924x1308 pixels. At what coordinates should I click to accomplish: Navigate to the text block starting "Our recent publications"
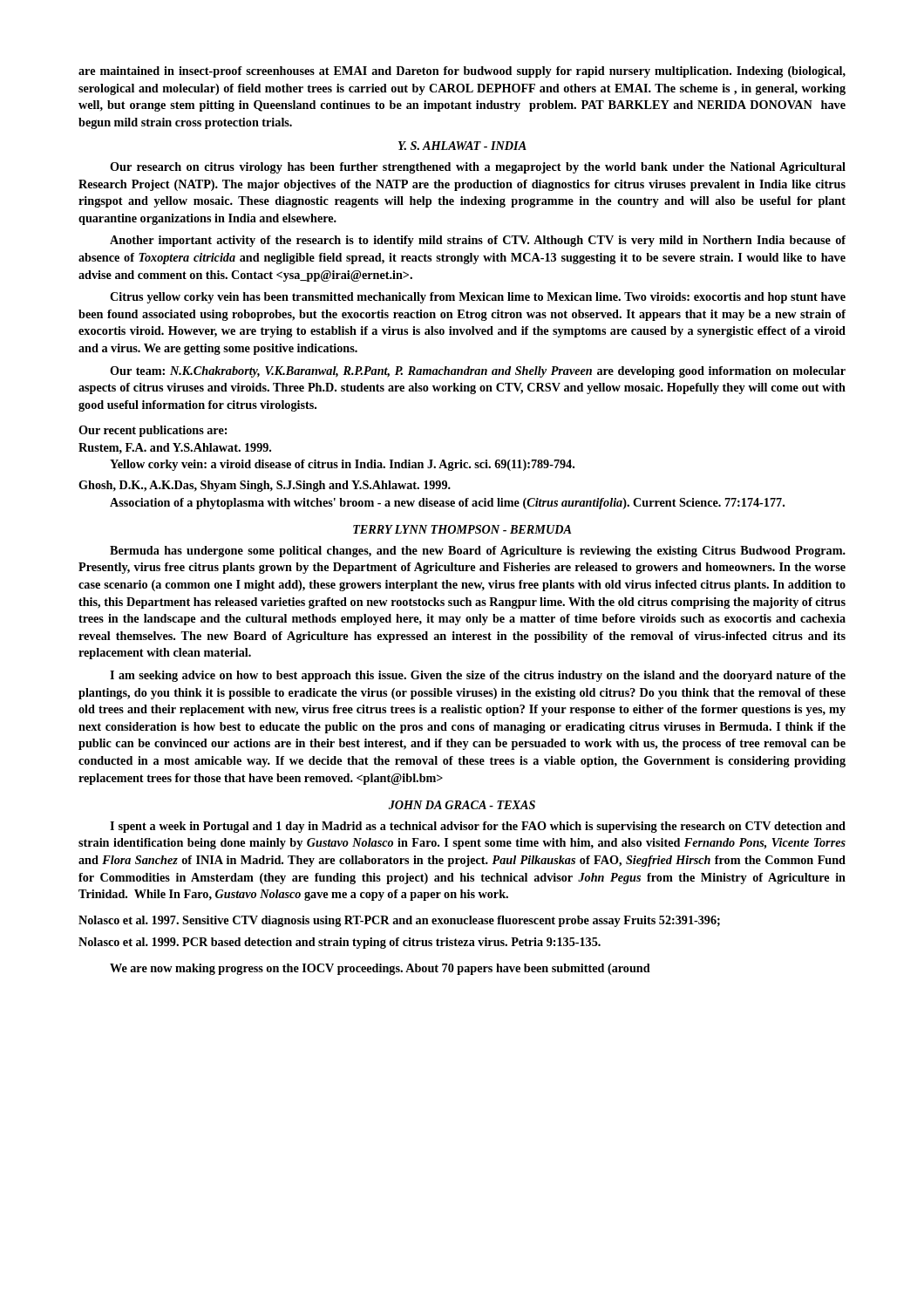462,448
